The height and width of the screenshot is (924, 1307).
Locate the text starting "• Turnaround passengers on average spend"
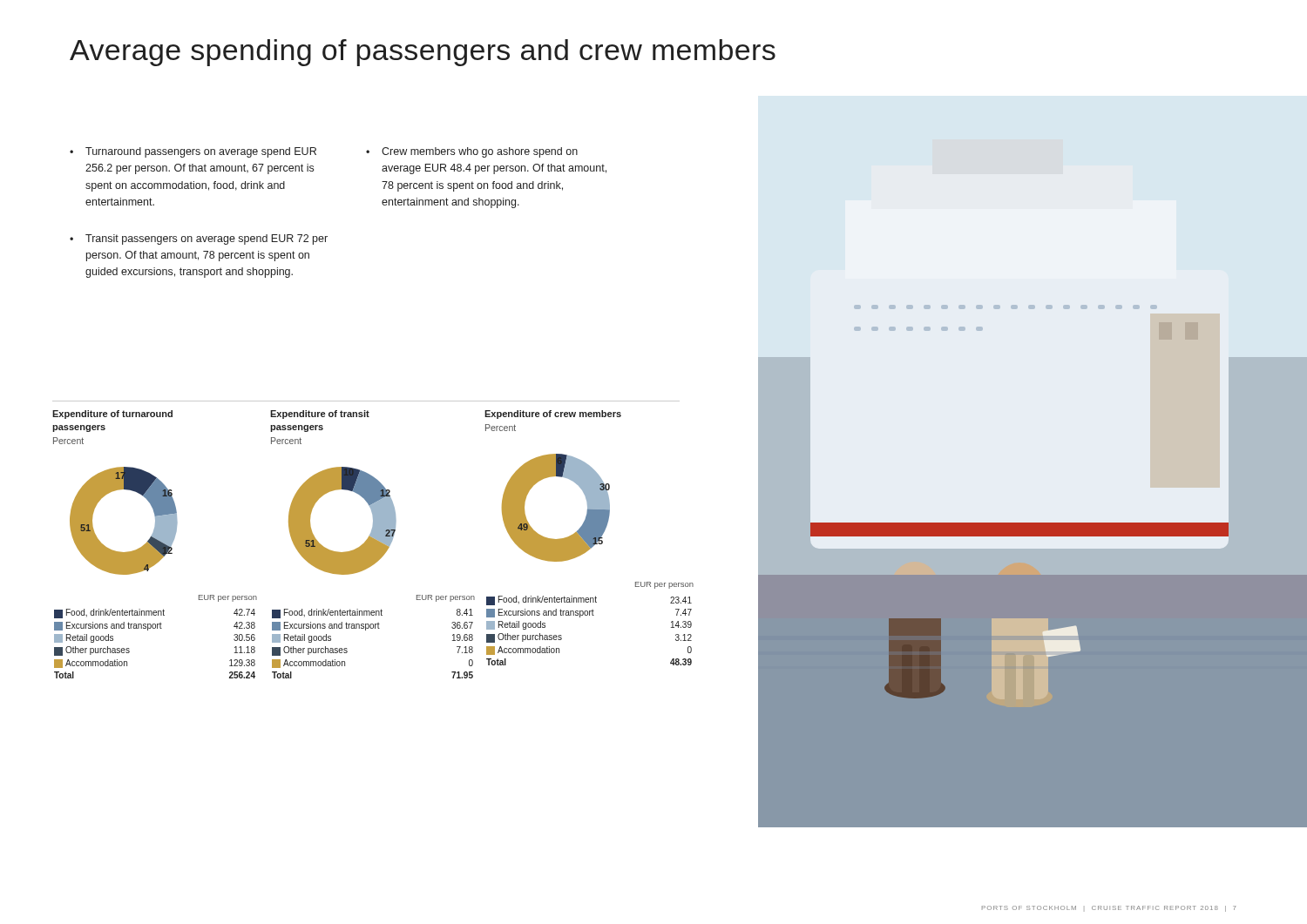pyautogui.click(x=193, y=152)
